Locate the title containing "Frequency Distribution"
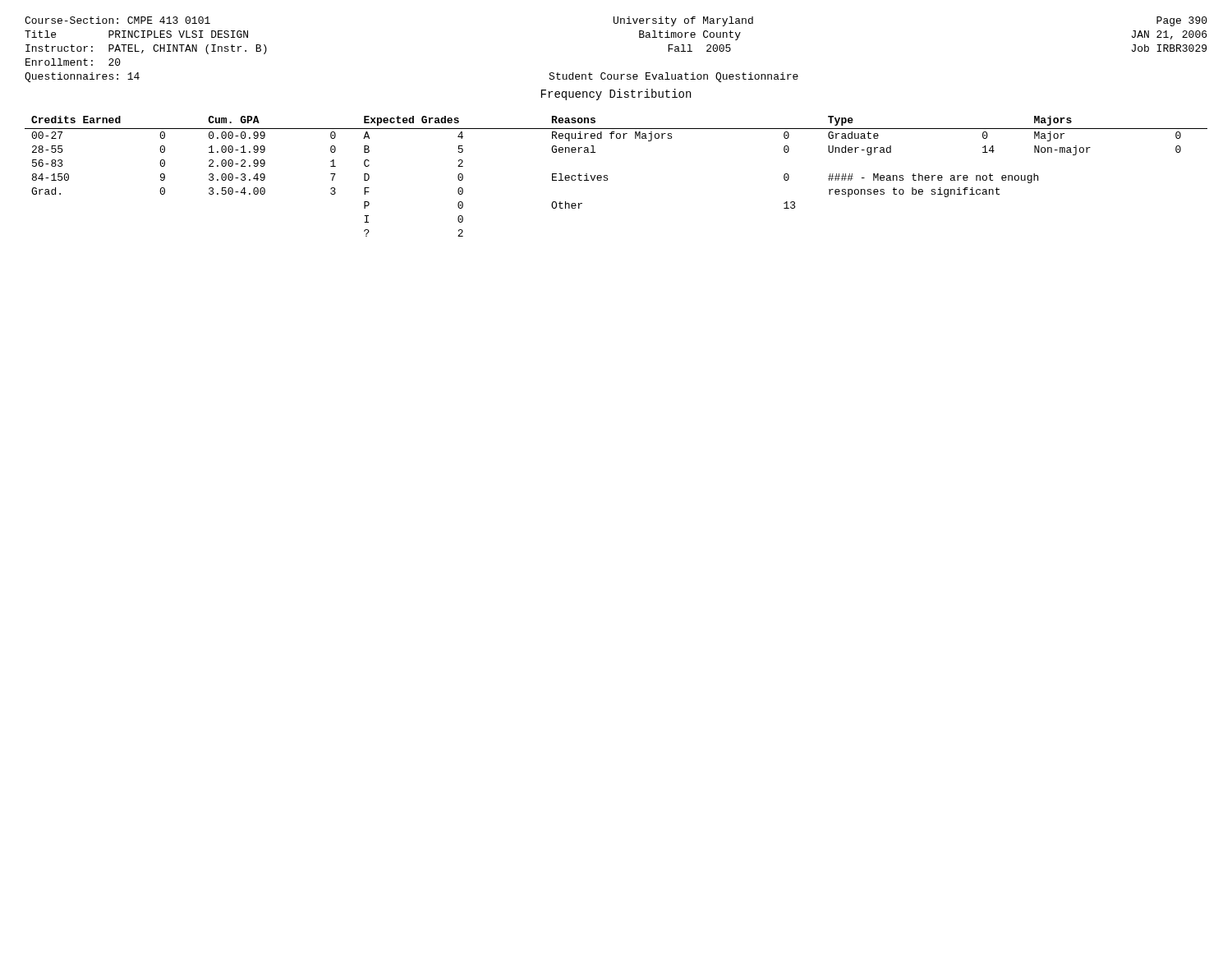Image resolution: width=1232 pixels, height=953 pixels. (616, 94)
